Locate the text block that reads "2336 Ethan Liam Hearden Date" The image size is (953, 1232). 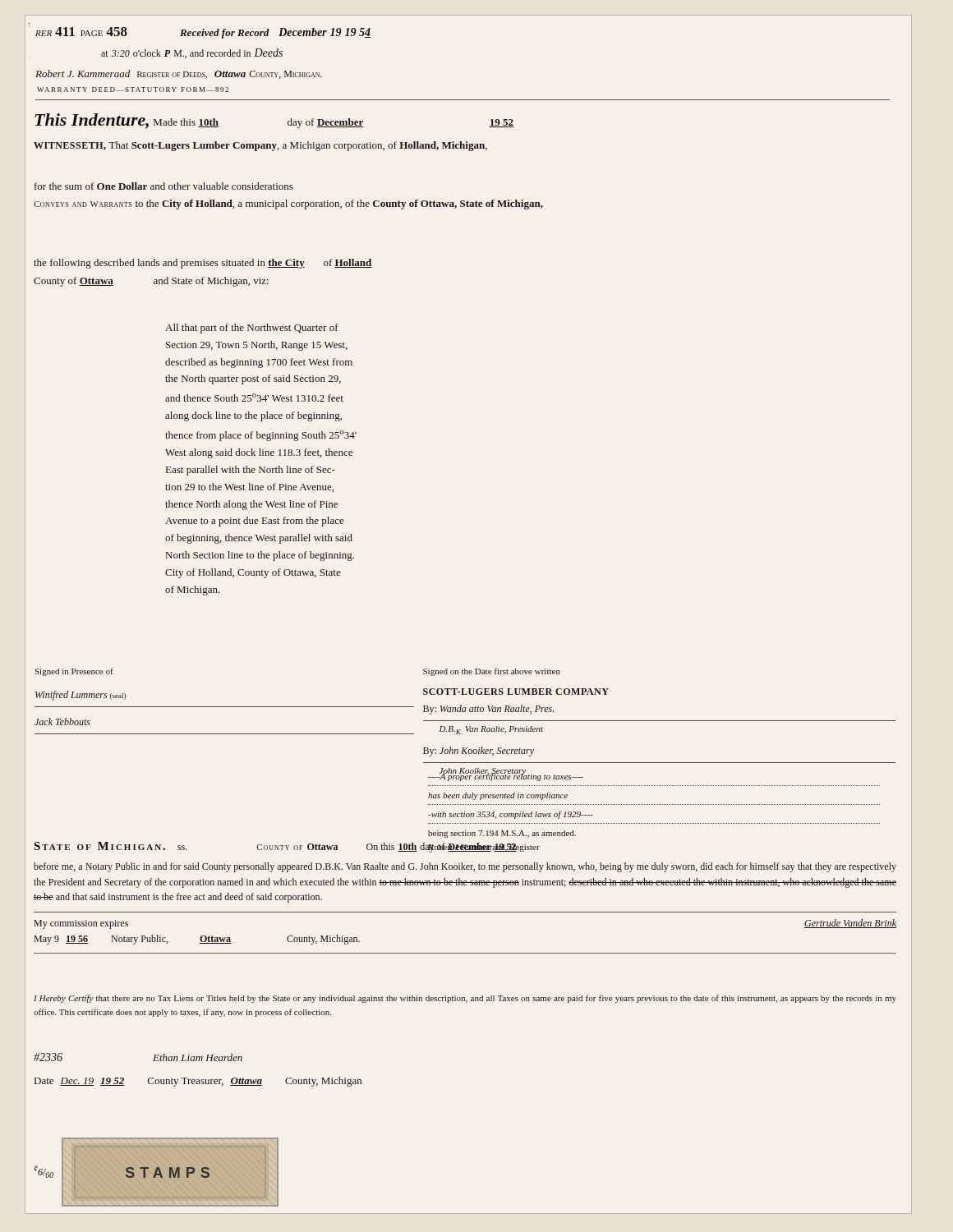coord(48,1057)
